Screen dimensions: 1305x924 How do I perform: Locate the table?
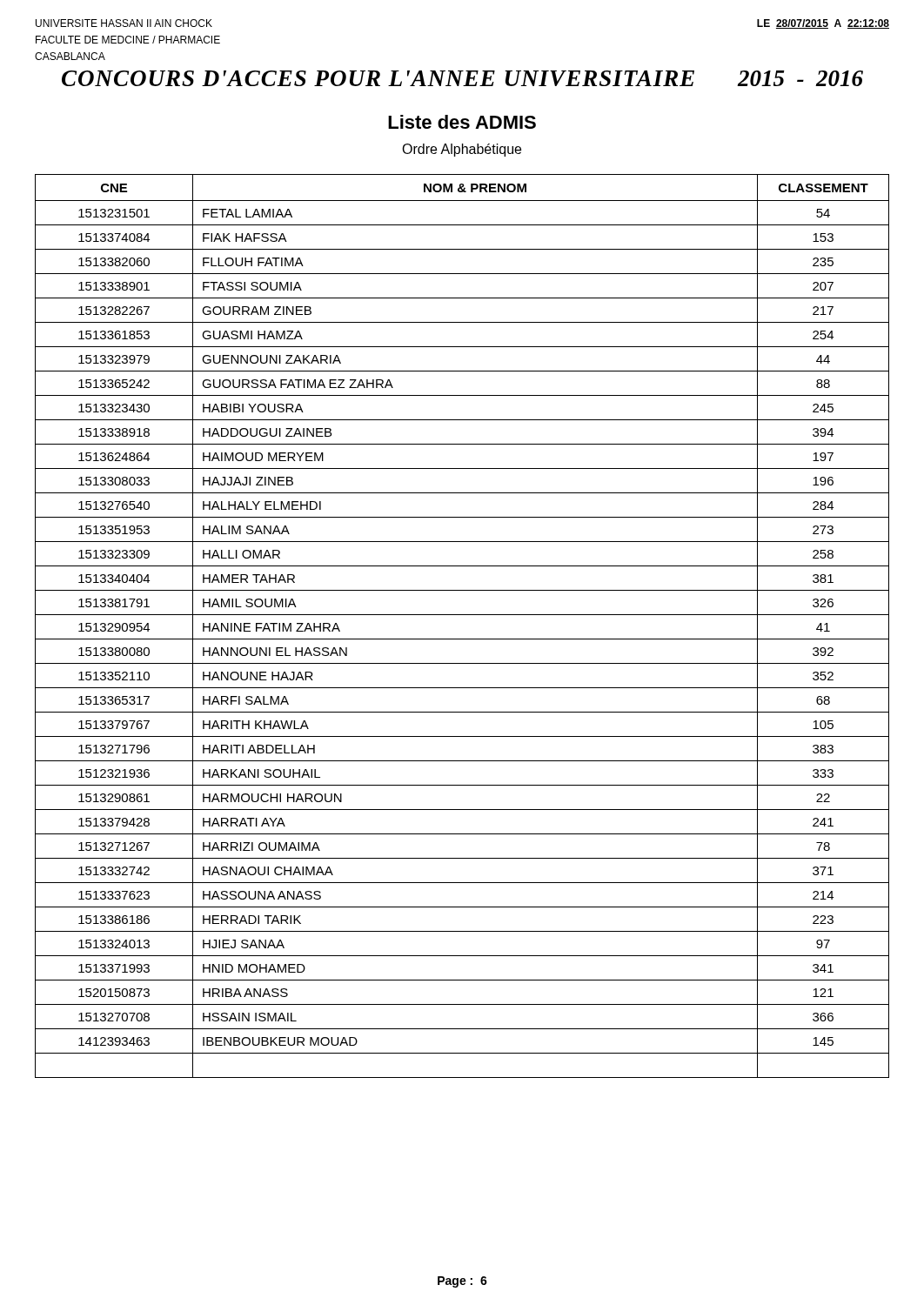pos(462,626)
